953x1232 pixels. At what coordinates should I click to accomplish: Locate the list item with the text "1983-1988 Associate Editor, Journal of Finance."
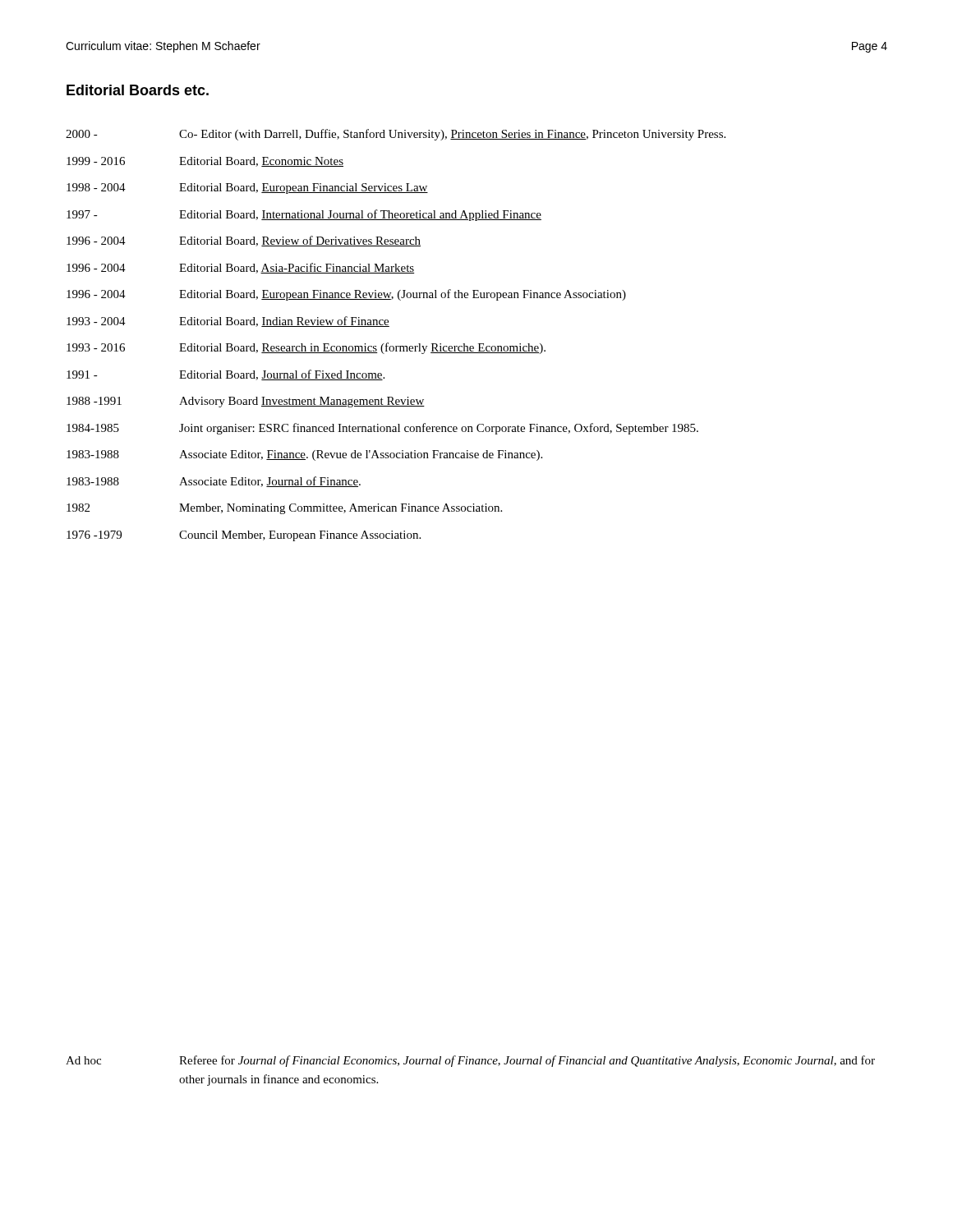(214, 482)
